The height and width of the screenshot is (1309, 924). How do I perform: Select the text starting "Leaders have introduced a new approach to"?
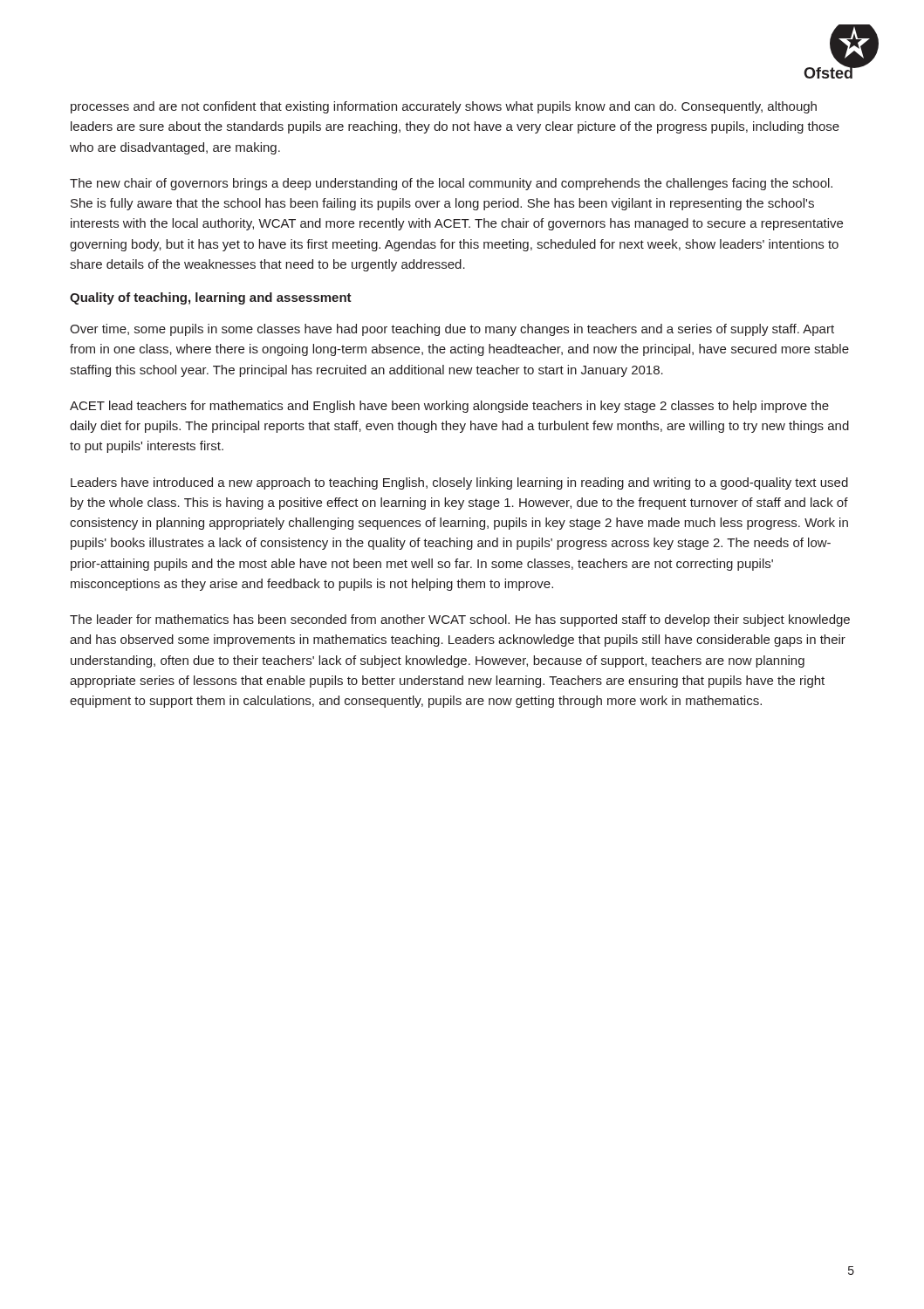[x=462, y=533]
